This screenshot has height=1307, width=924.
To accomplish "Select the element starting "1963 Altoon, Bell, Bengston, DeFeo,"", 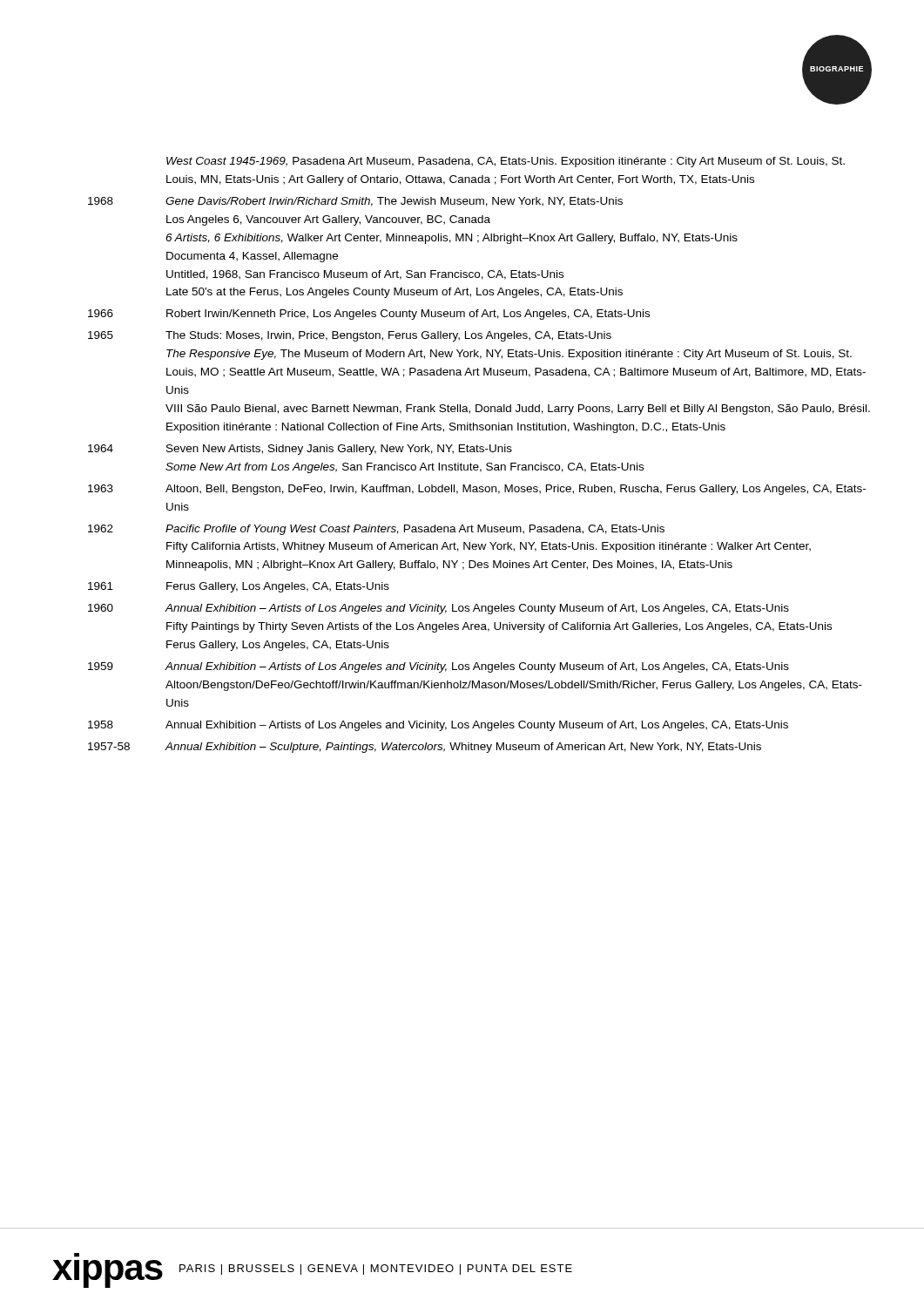I will (479, 498).
